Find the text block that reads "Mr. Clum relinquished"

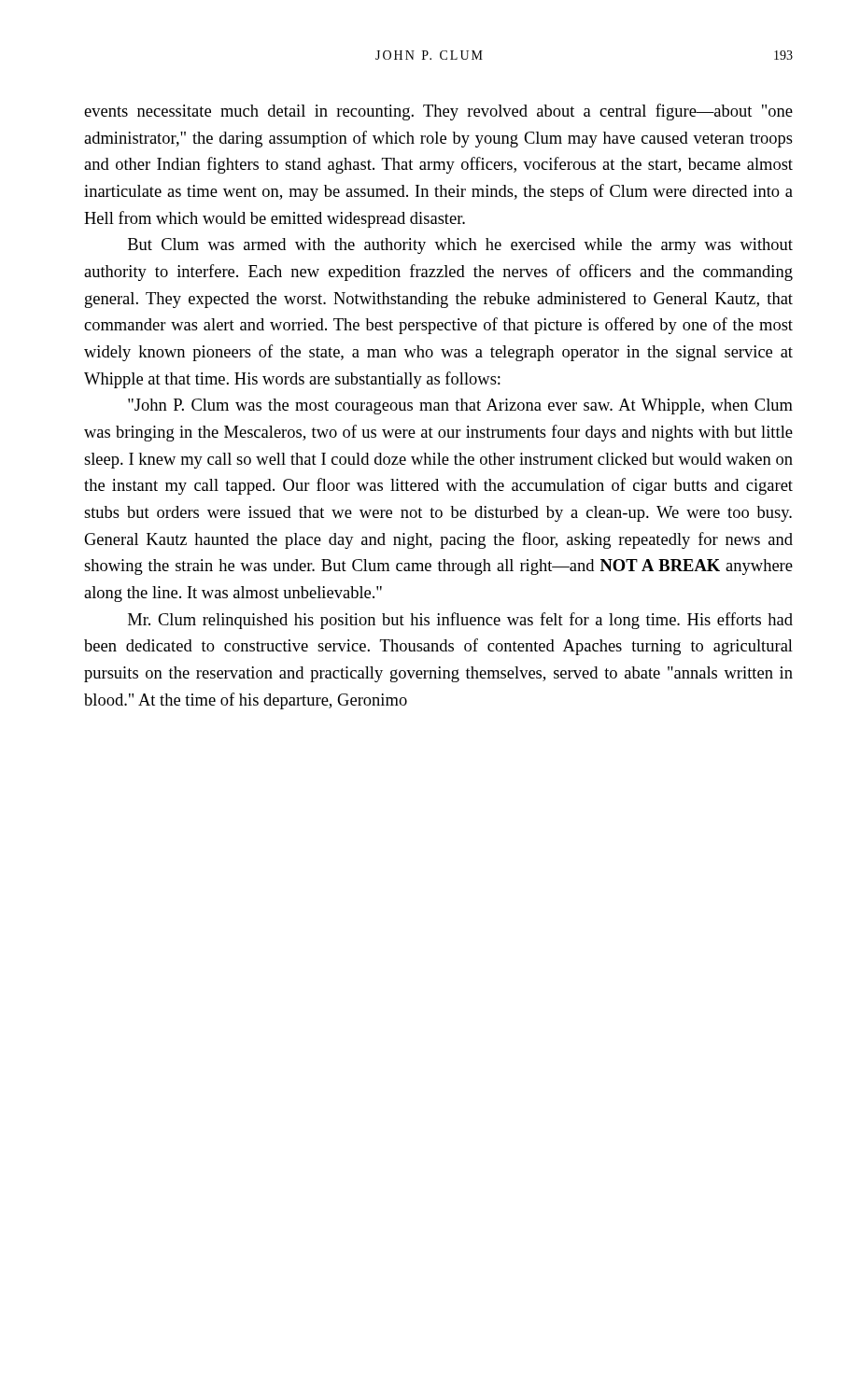(x=438, y=660)
